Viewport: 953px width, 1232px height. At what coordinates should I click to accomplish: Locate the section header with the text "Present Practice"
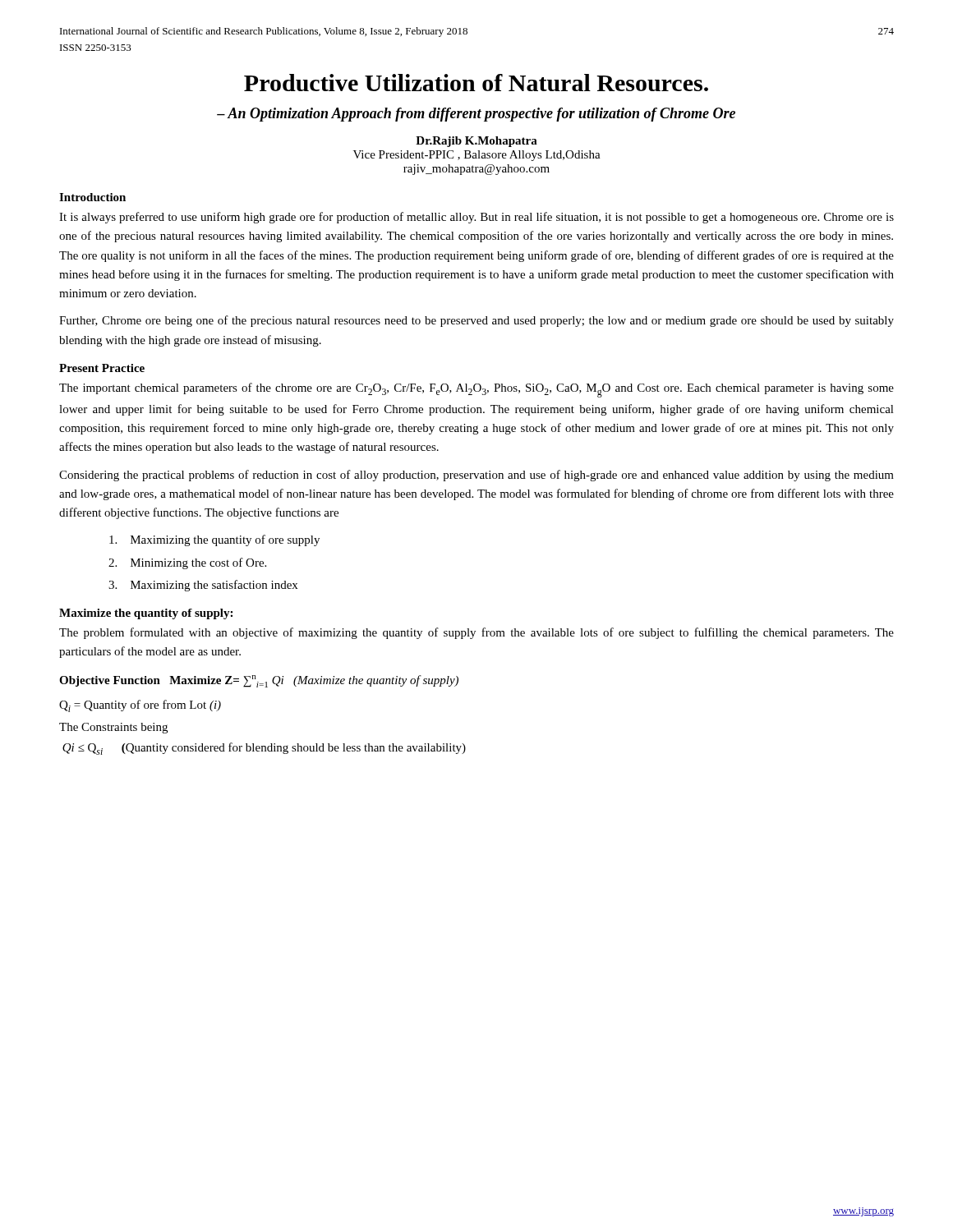(102, 368)
